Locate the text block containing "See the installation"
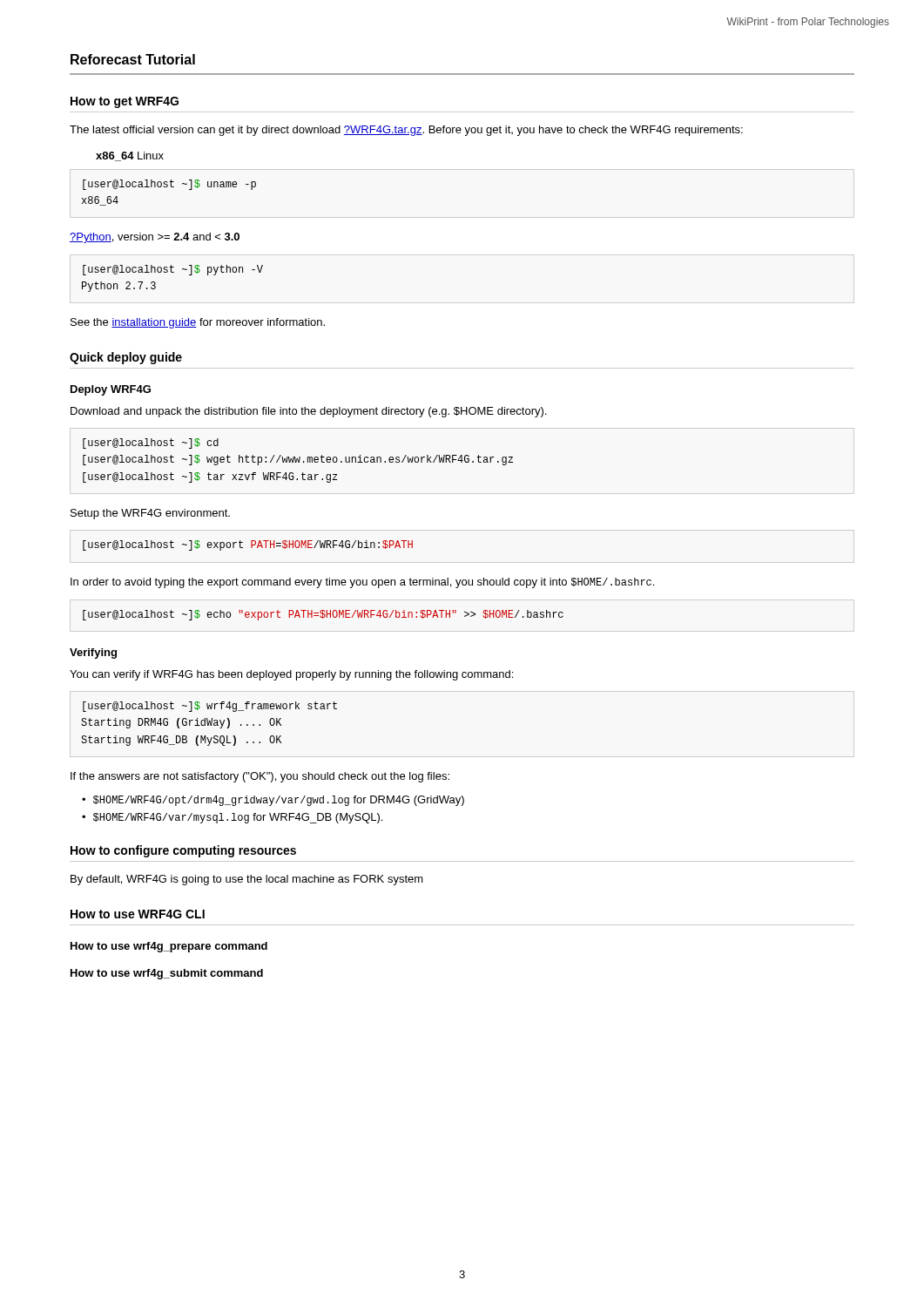The width and height of the screenshot is (924, 1307). [198, 322]
